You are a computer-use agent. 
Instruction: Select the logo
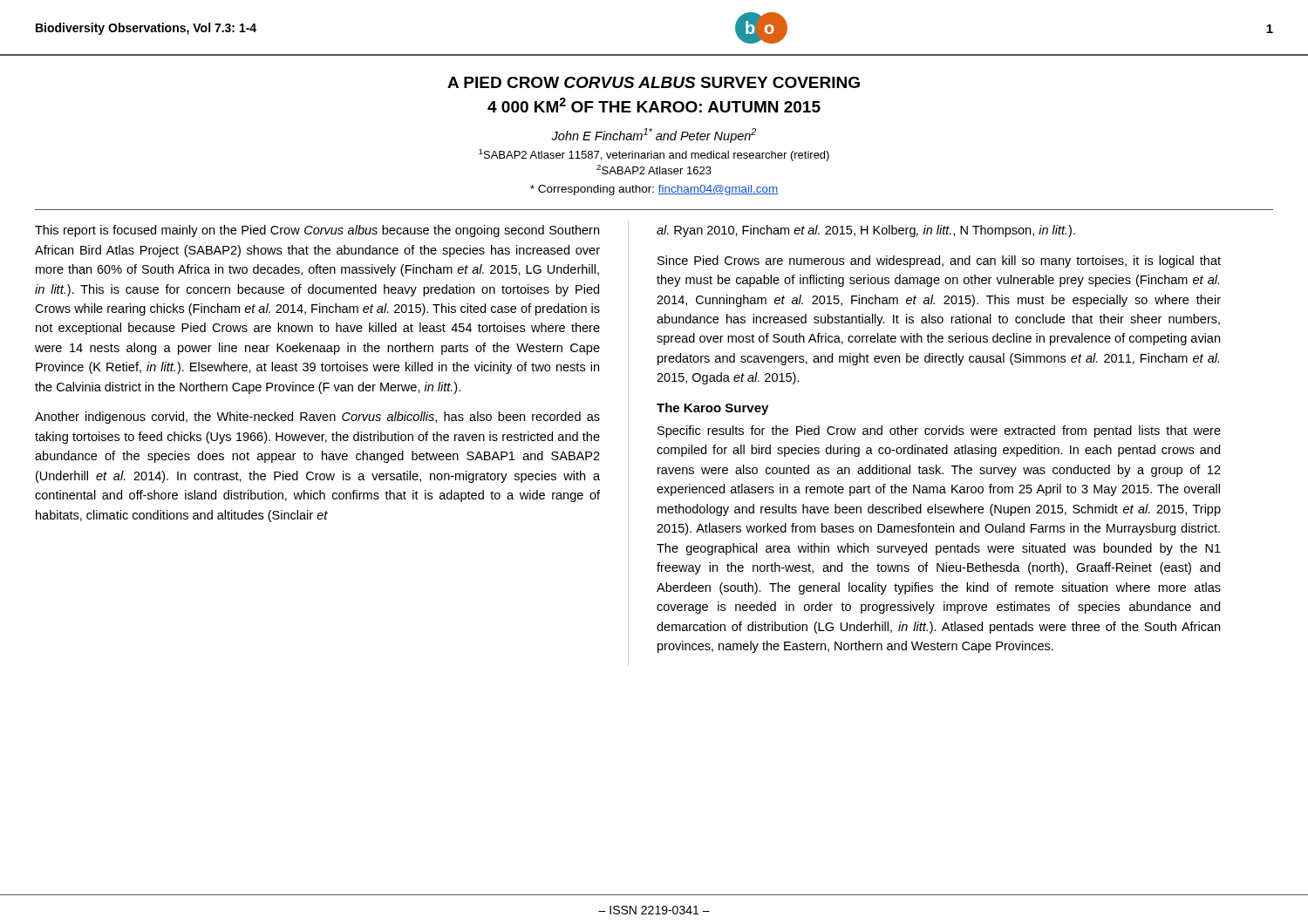click(761, 28)
